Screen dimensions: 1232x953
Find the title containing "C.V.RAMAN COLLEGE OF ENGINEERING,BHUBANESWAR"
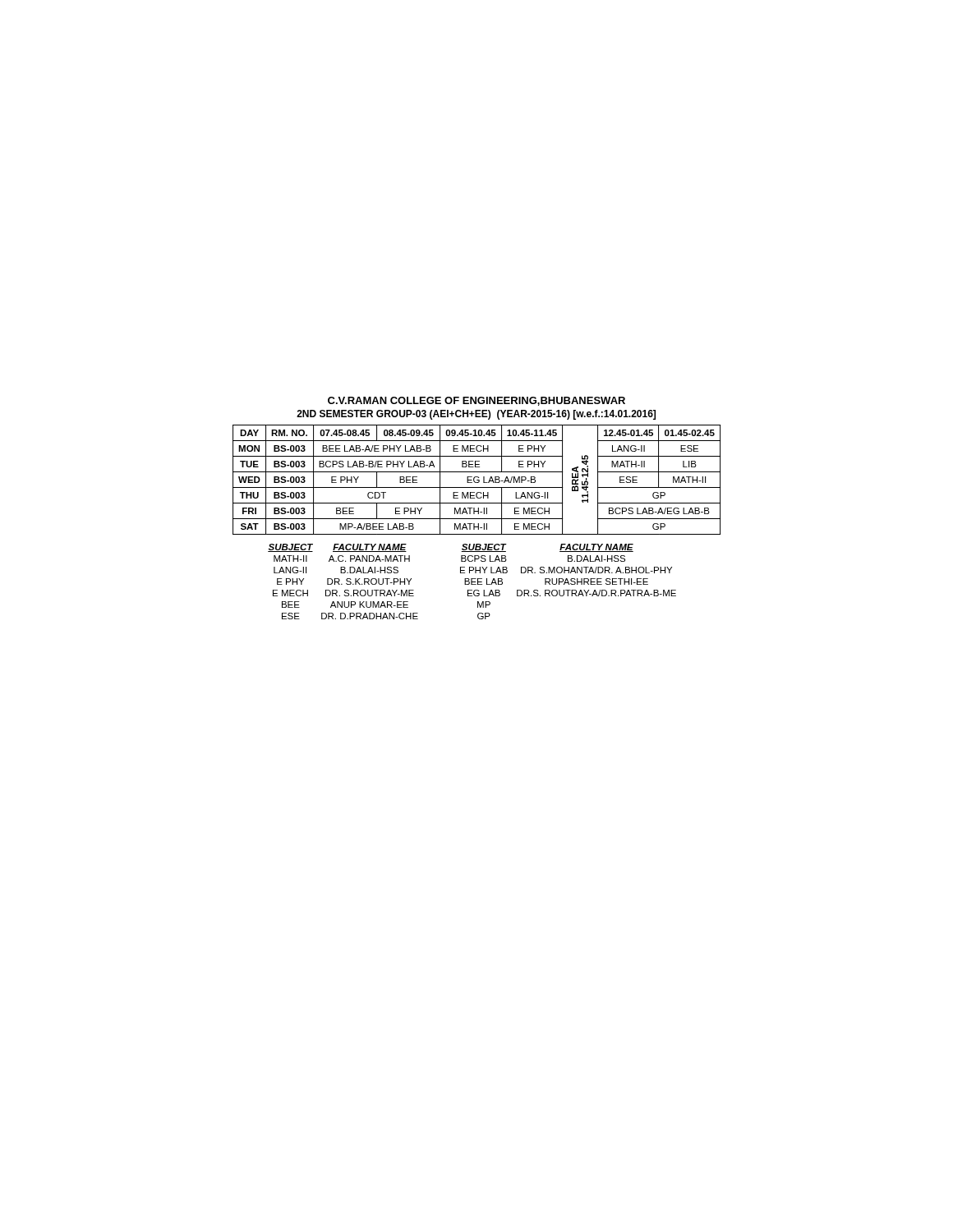pyautogui.click(x=476, y=400)
